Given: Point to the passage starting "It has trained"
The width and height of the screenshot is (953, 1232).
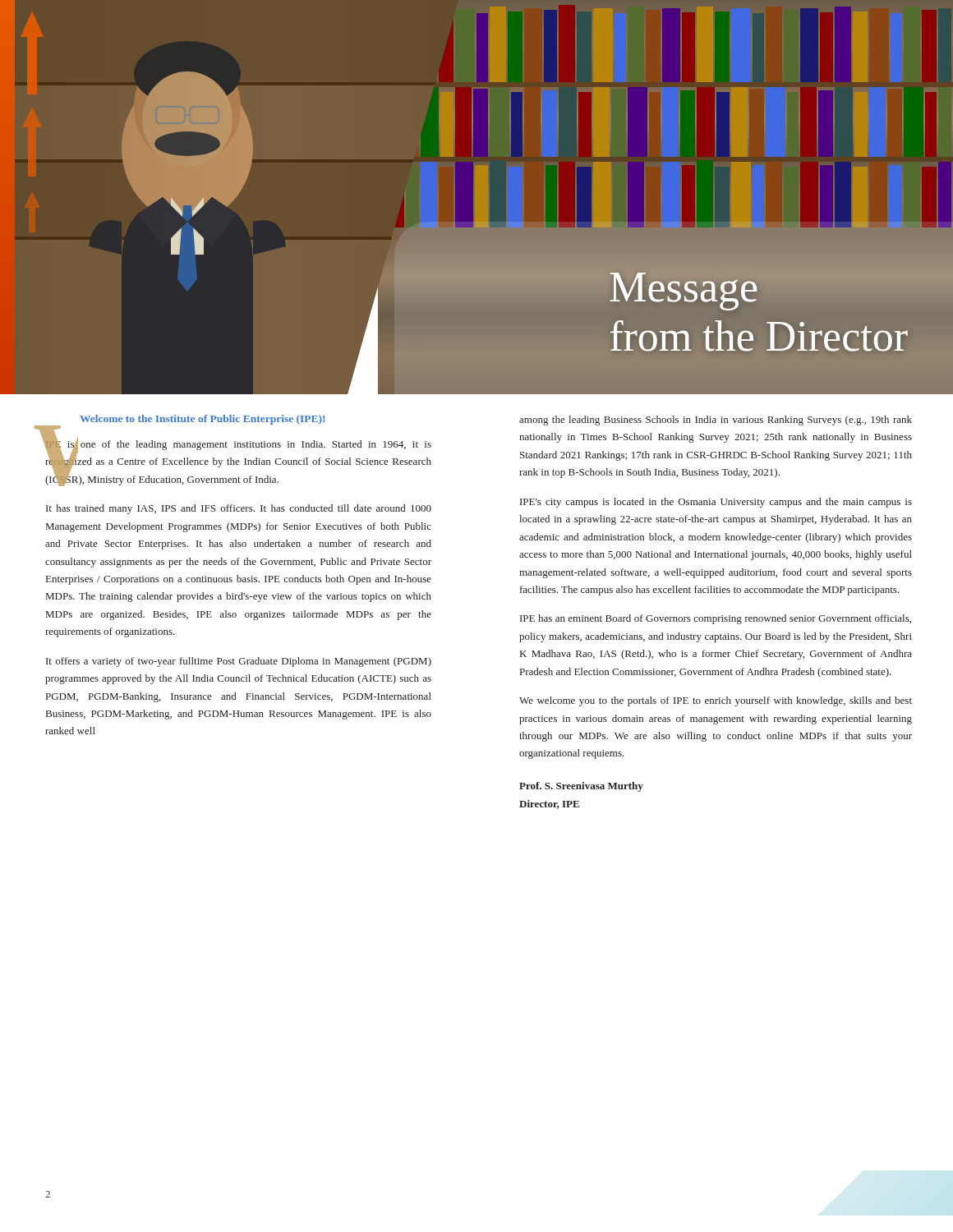Looking at the screenshot, I should pyautogui.click(x=238, y=570).
